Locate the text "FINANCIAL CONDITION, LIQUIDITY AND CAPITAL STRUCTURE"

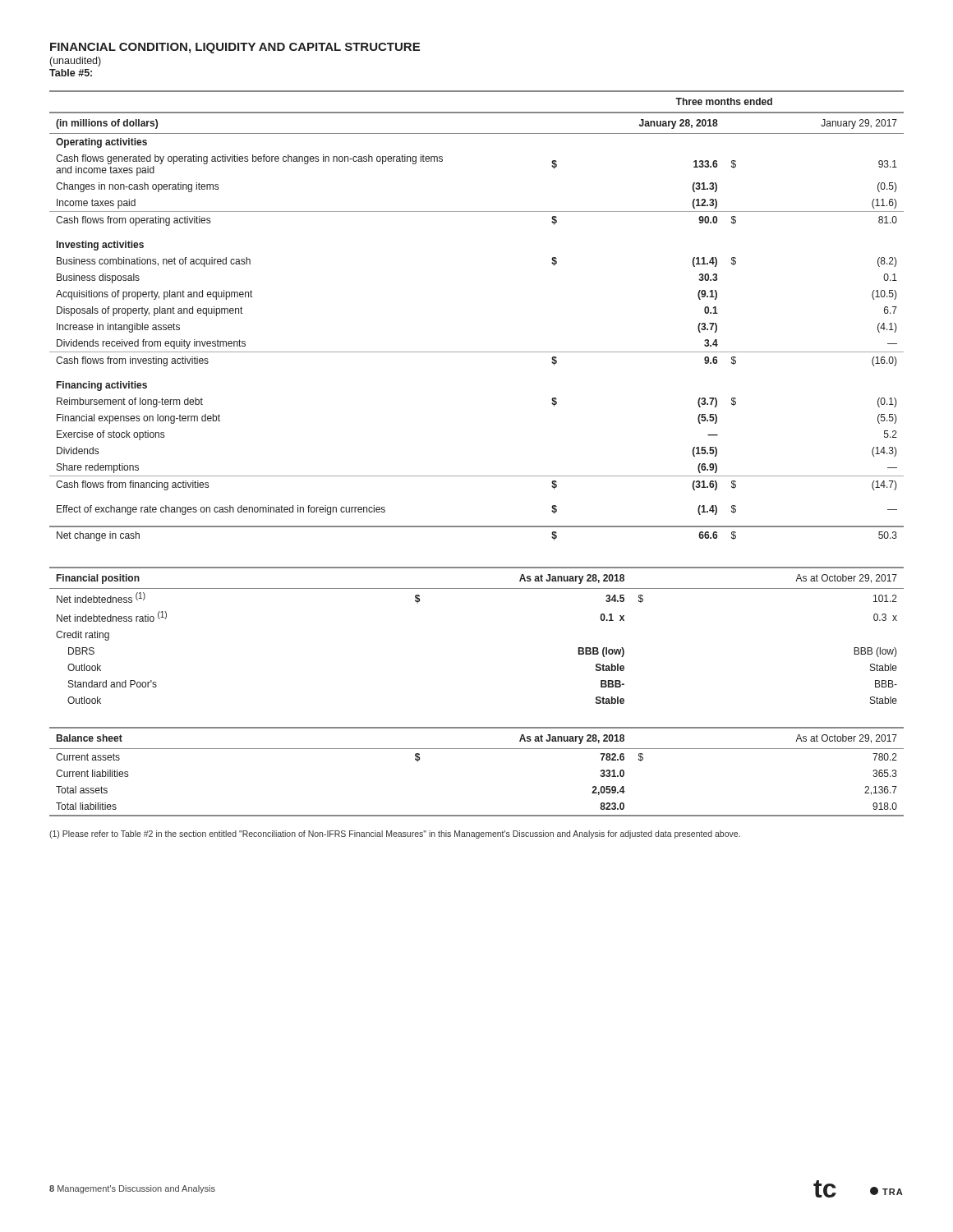tap(235, 46)
